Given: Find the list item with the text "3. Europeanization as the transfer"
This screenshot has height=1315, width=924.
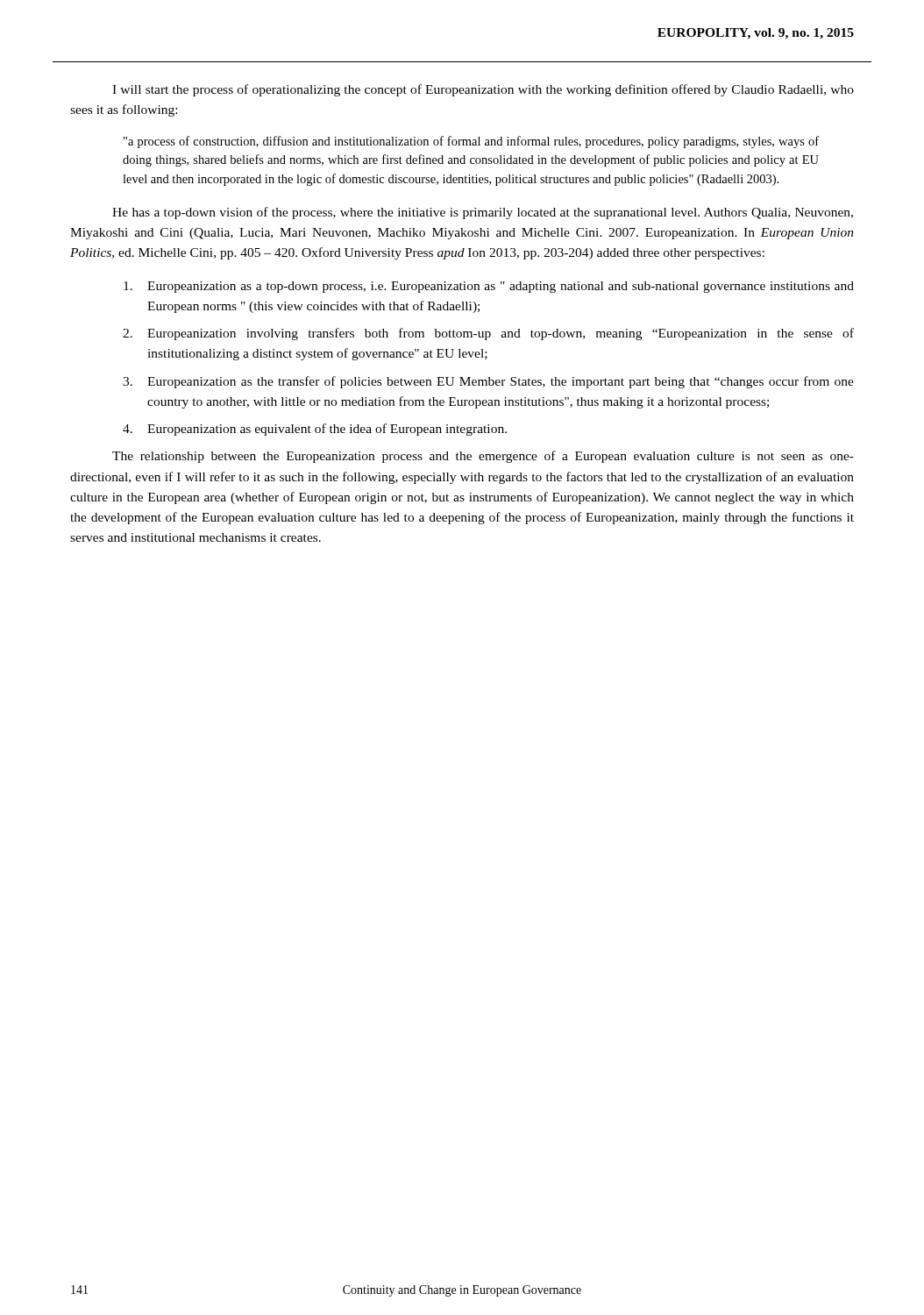Looking at the screenshot, I should tap(488, 391).
